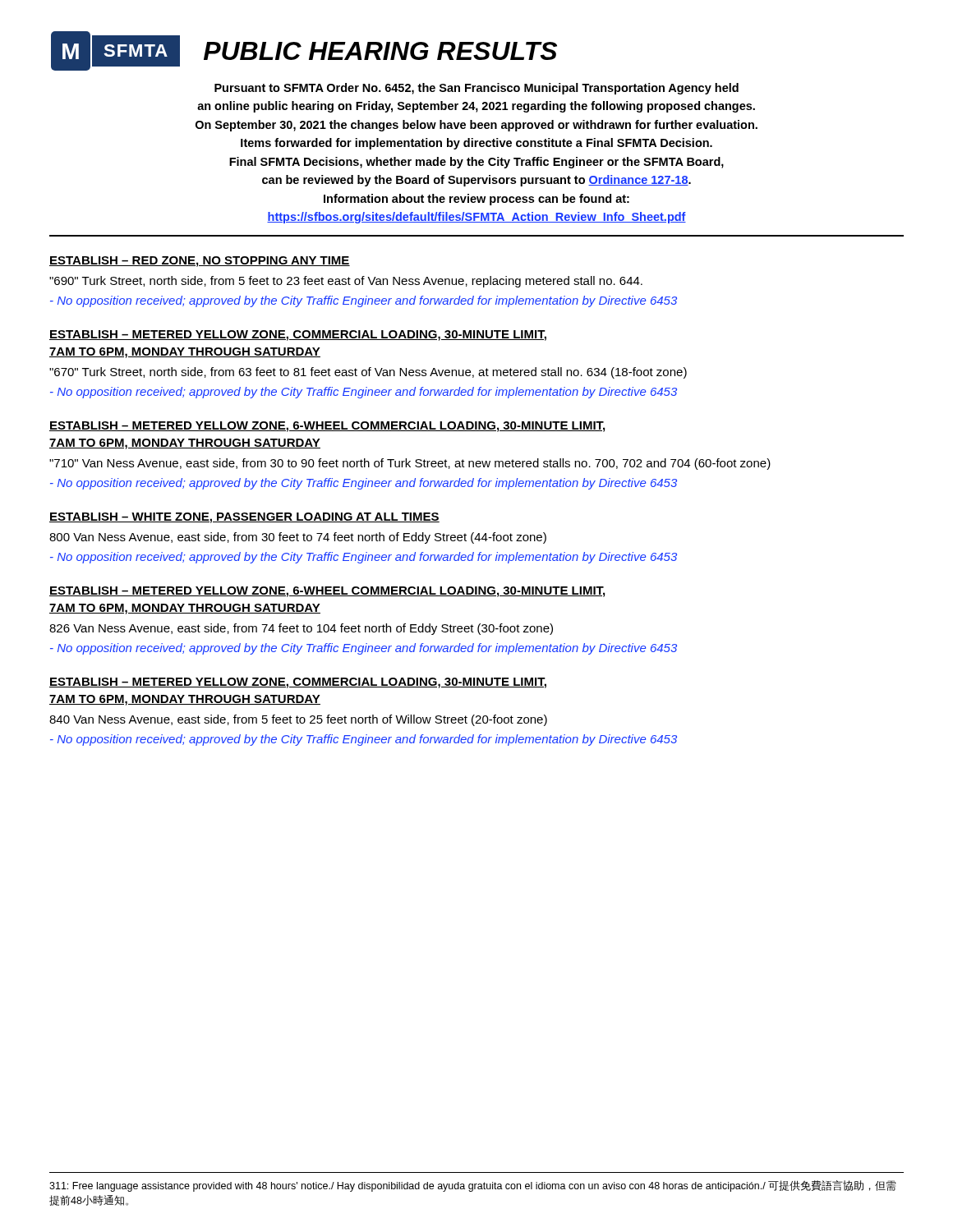Screen dimensions: 1232x953
Task: Click on the text block starting "ESTABLISH – WHITE"
Action: (244, 516)
